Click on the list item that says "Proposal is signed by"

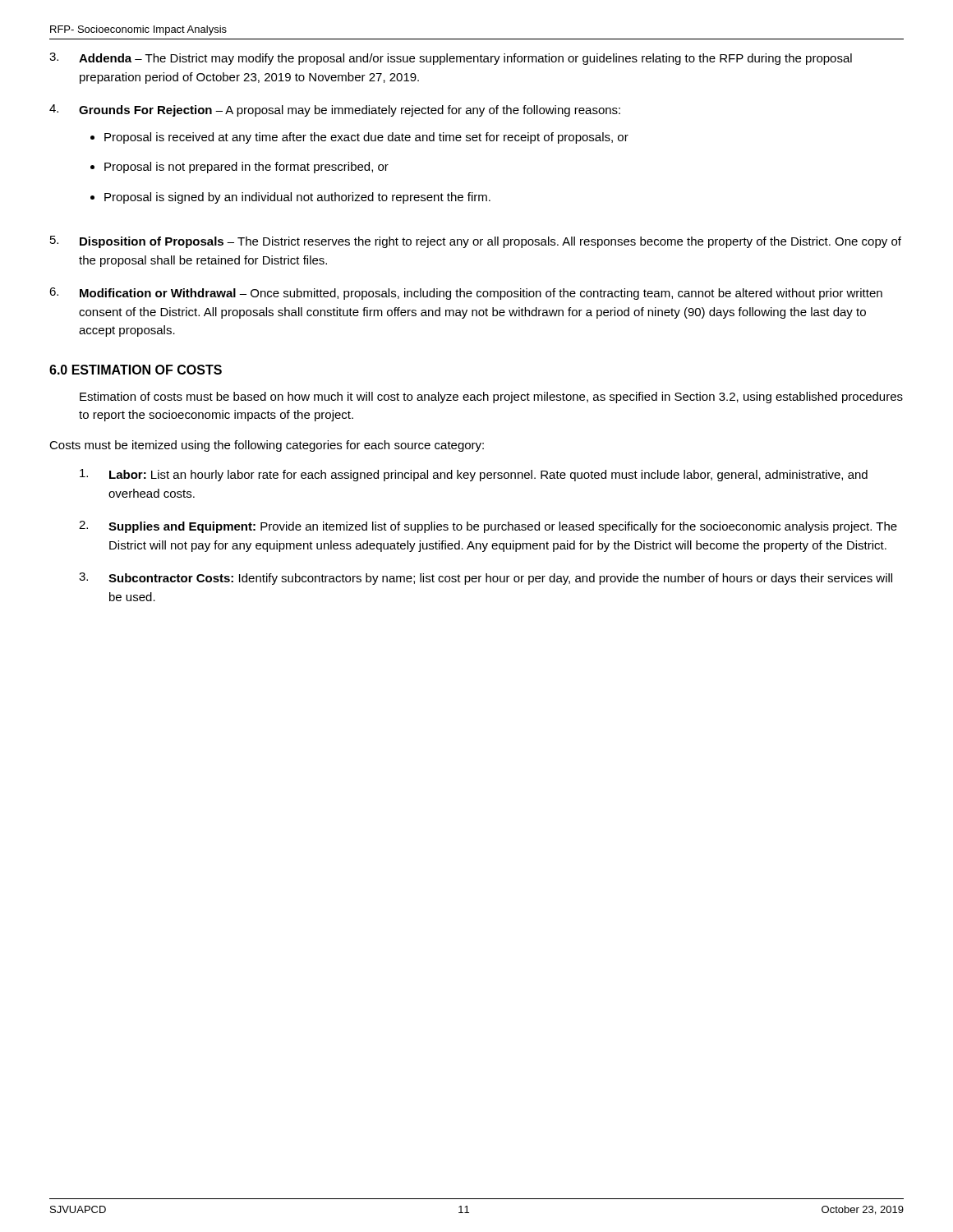click(x=297, y=196)
